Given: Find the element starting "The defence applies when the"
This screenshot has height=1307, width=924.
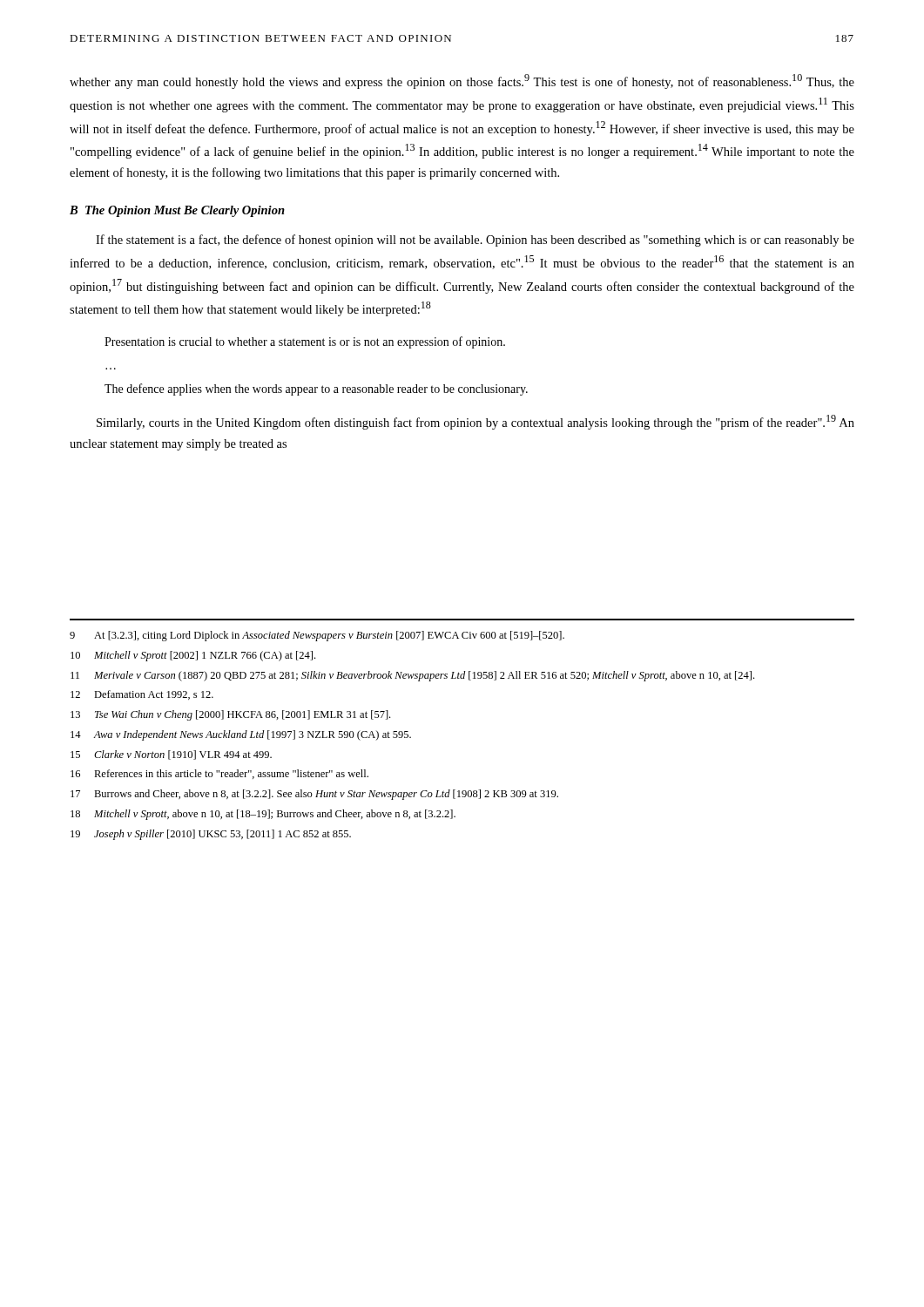Looking at the screenshot, I should (316, 389).
